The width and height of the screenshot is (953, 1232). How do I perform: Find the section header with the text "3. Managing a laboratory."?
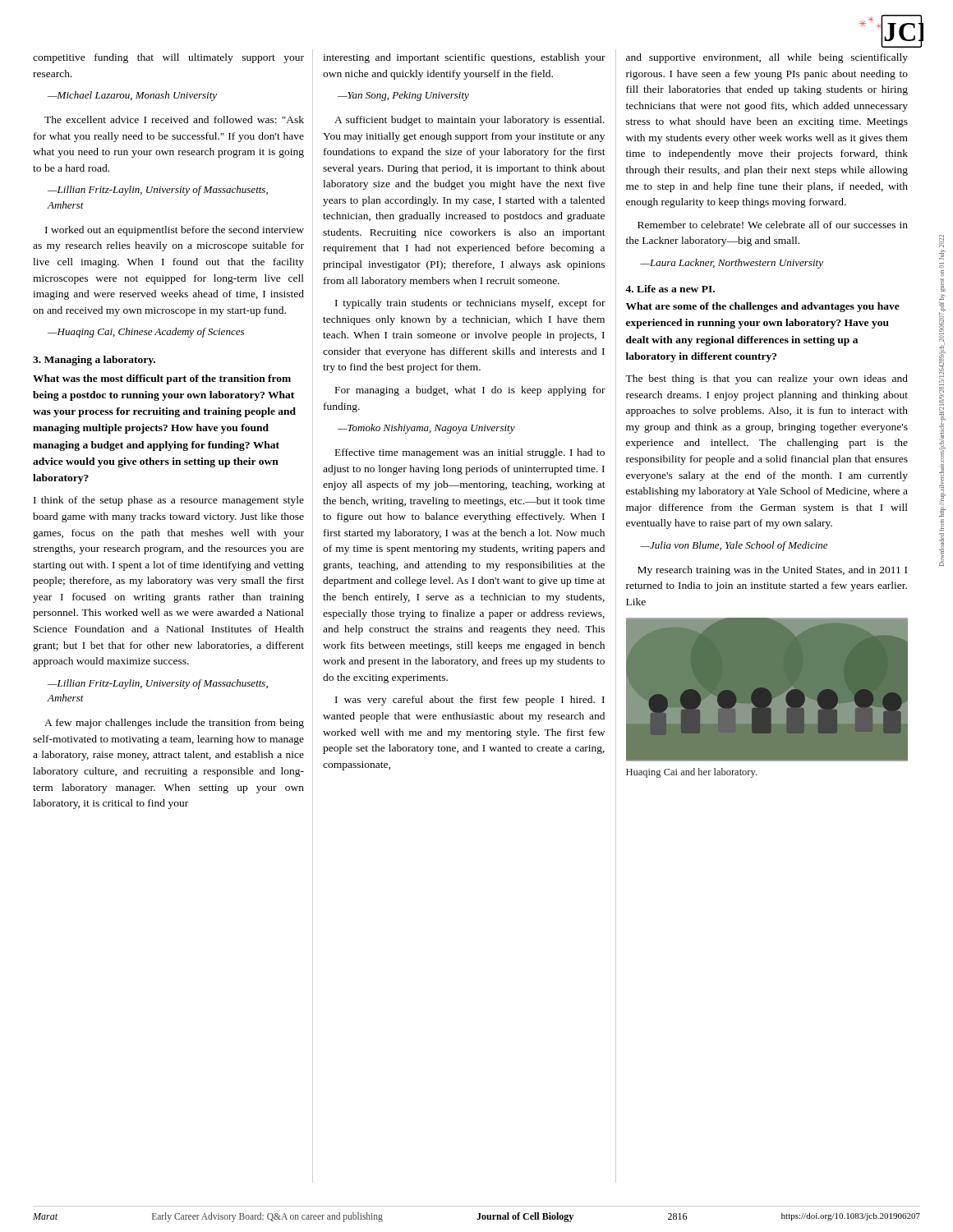94,359
